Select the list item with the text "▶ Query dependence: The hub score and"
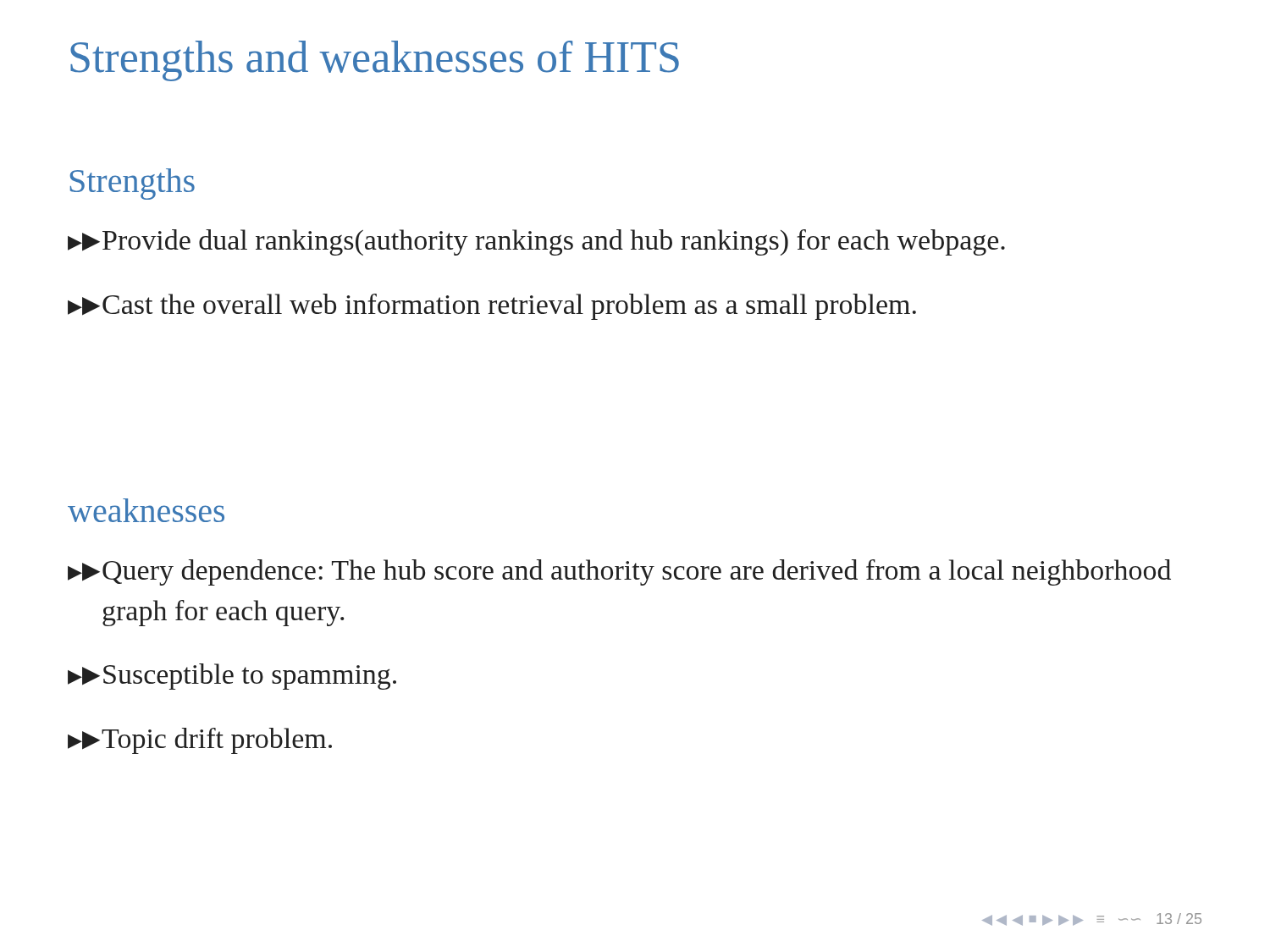The image size is (1270, 952). click(626, 590)
